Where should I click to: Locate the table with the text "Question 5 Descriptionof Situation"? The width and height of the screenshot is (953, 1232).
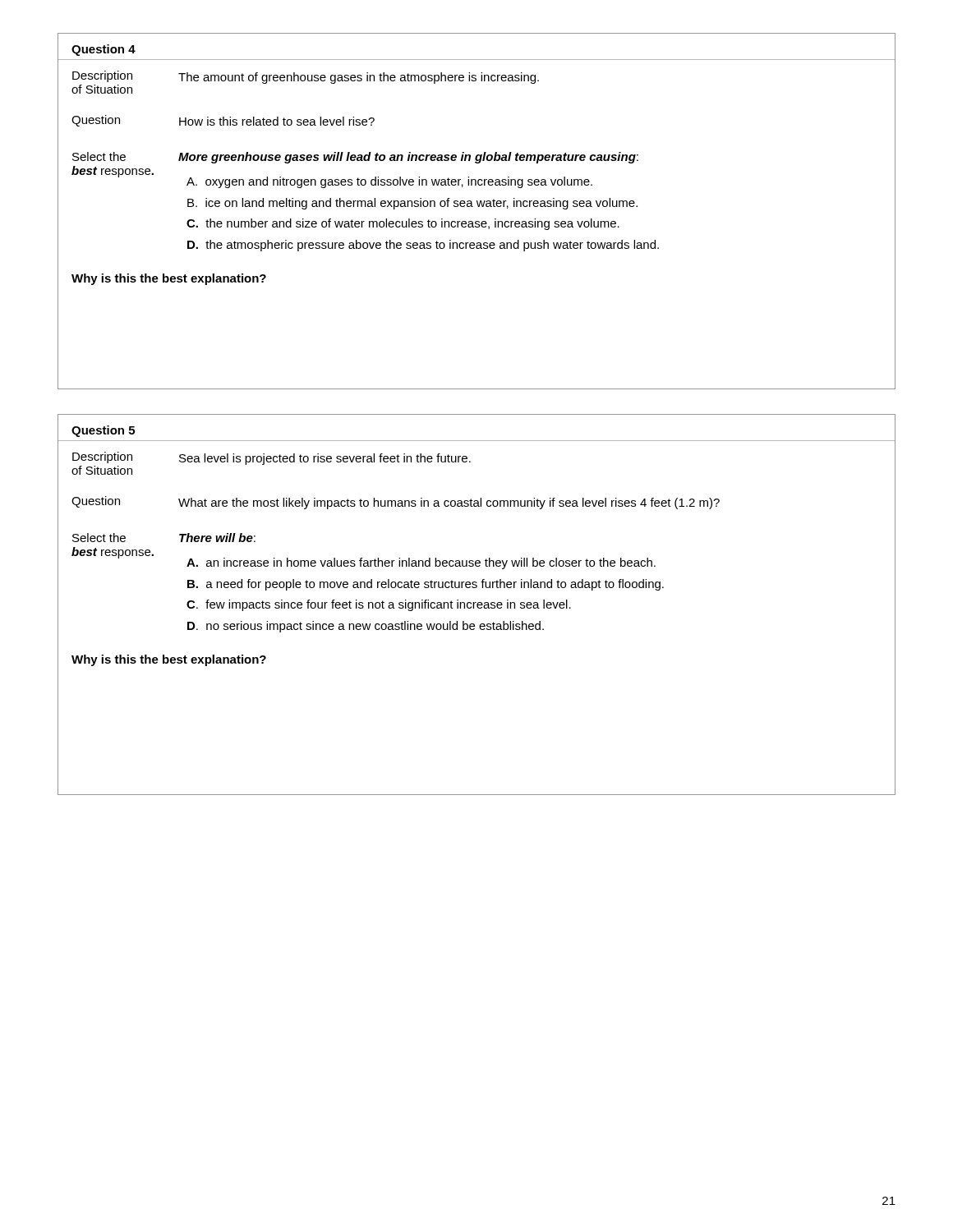pyautogui.click(x=476, y=604)
